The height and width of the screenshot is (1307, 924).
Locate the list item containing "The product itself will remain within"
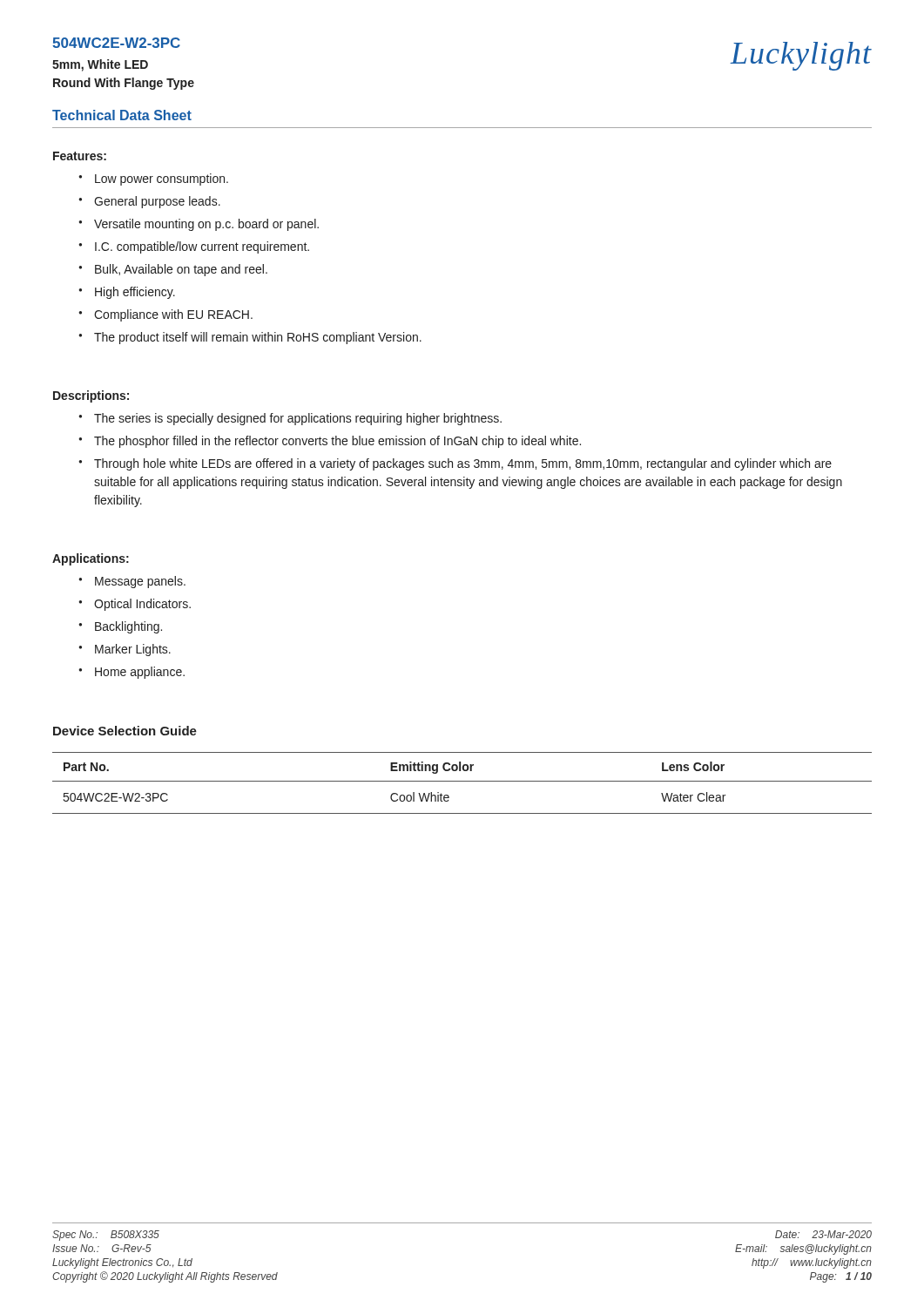(x=258, y=337)
